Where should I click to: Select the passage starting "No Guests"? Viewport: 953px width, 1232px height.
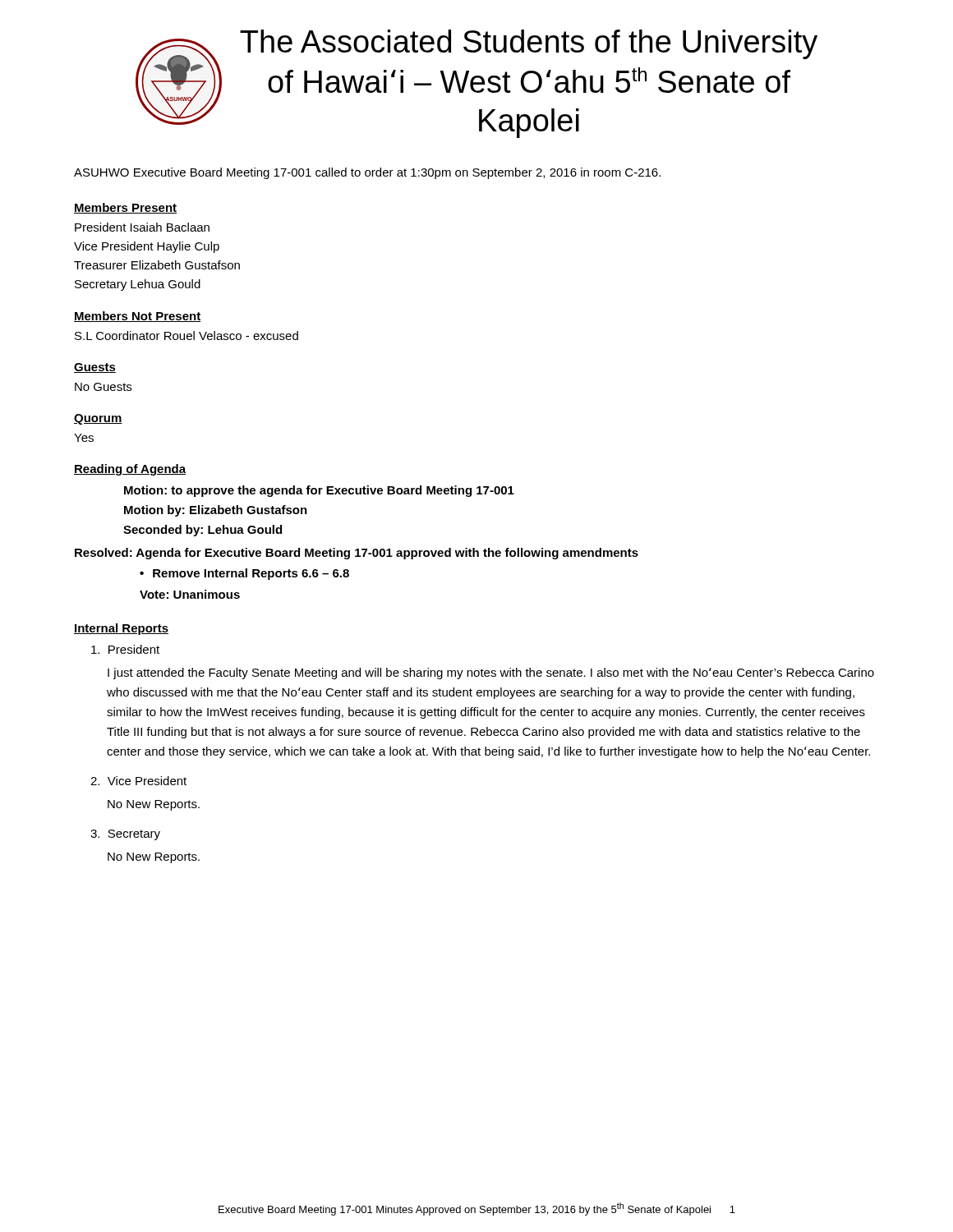(103, 386)
